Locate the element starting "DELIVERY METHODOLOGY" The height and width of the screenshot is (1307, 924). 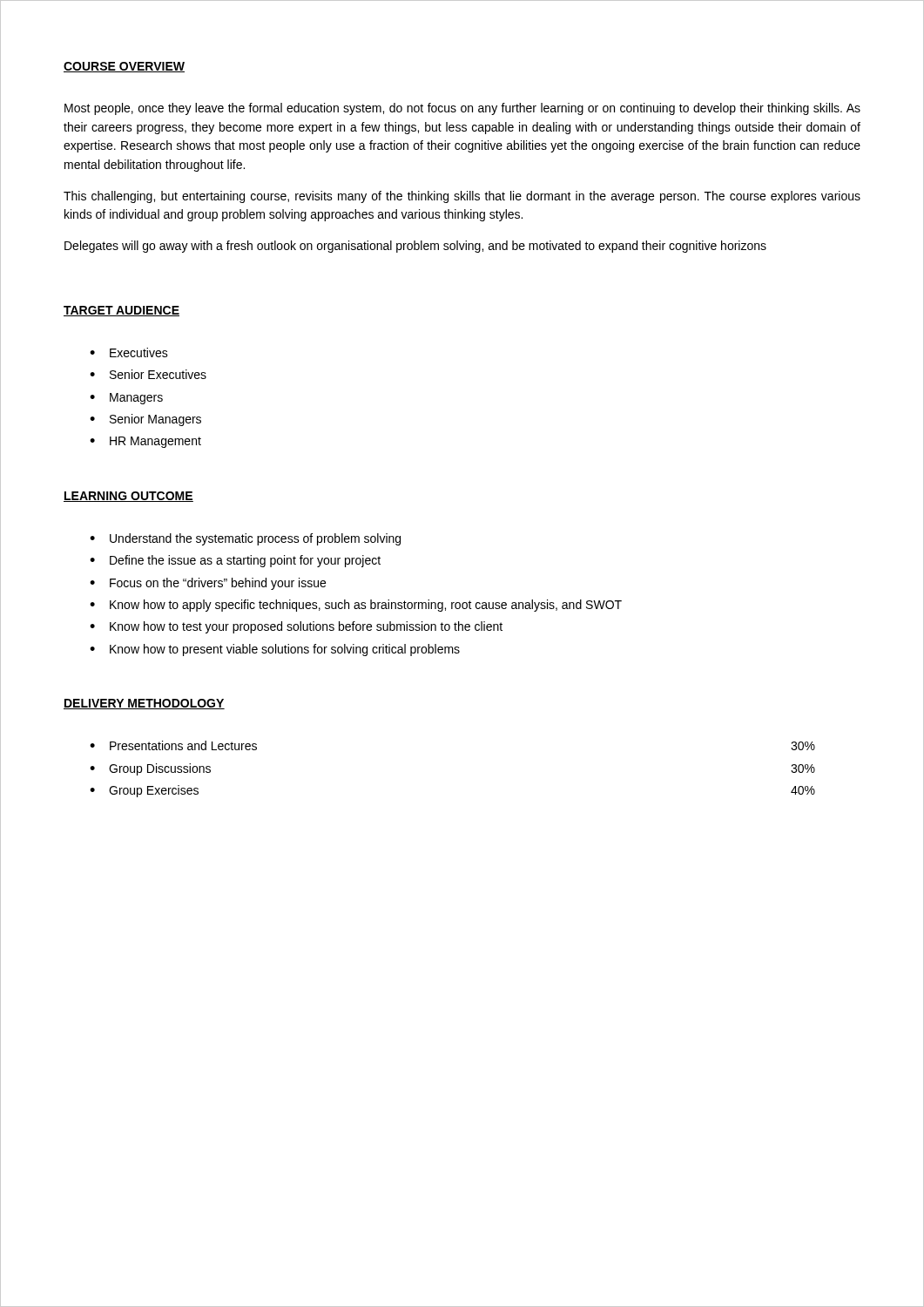click(x=144, y=703)
